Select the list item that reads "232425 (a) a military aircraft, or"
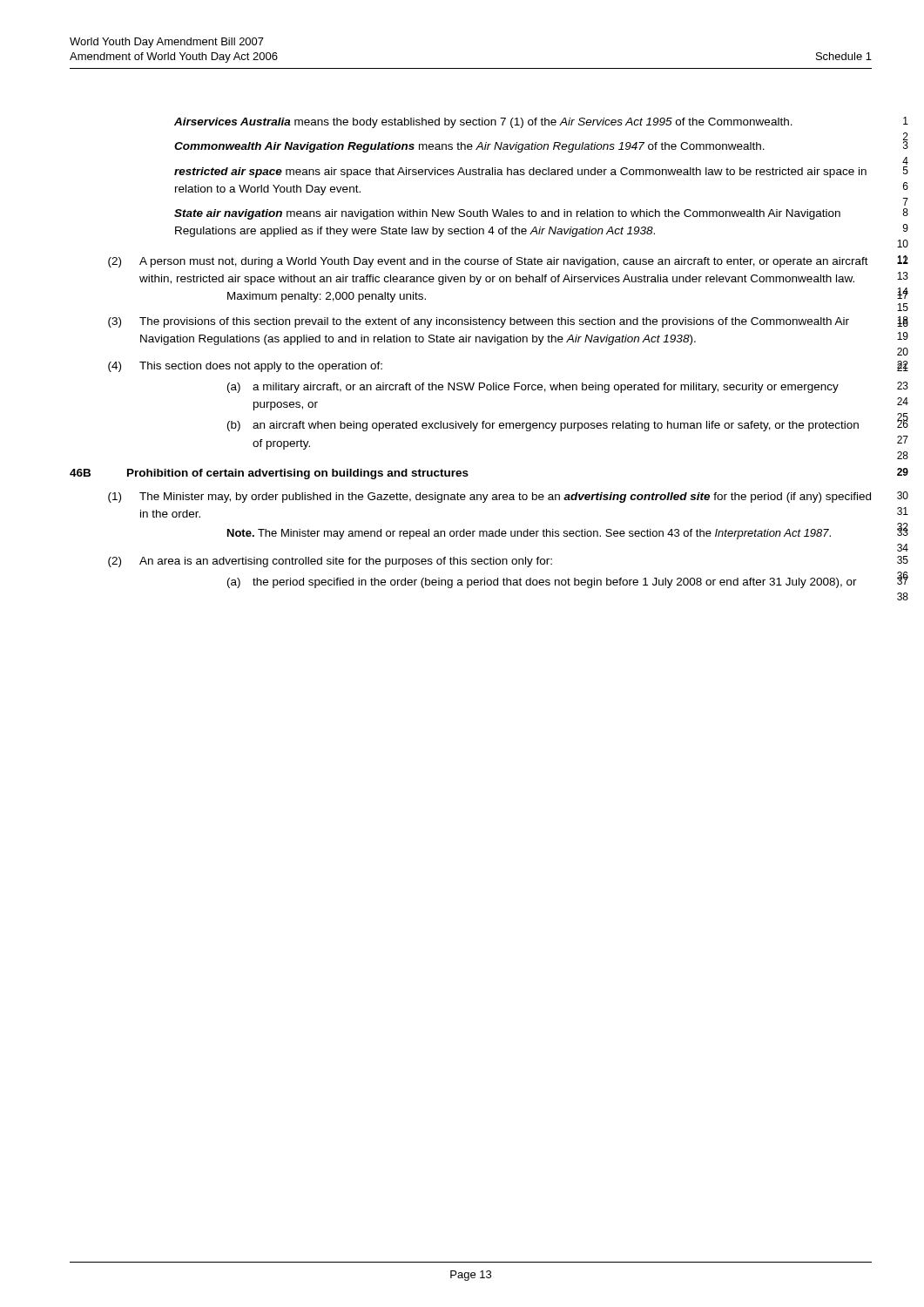The height and width of the screenshot is (1307, 924). (x=549, y=396)
